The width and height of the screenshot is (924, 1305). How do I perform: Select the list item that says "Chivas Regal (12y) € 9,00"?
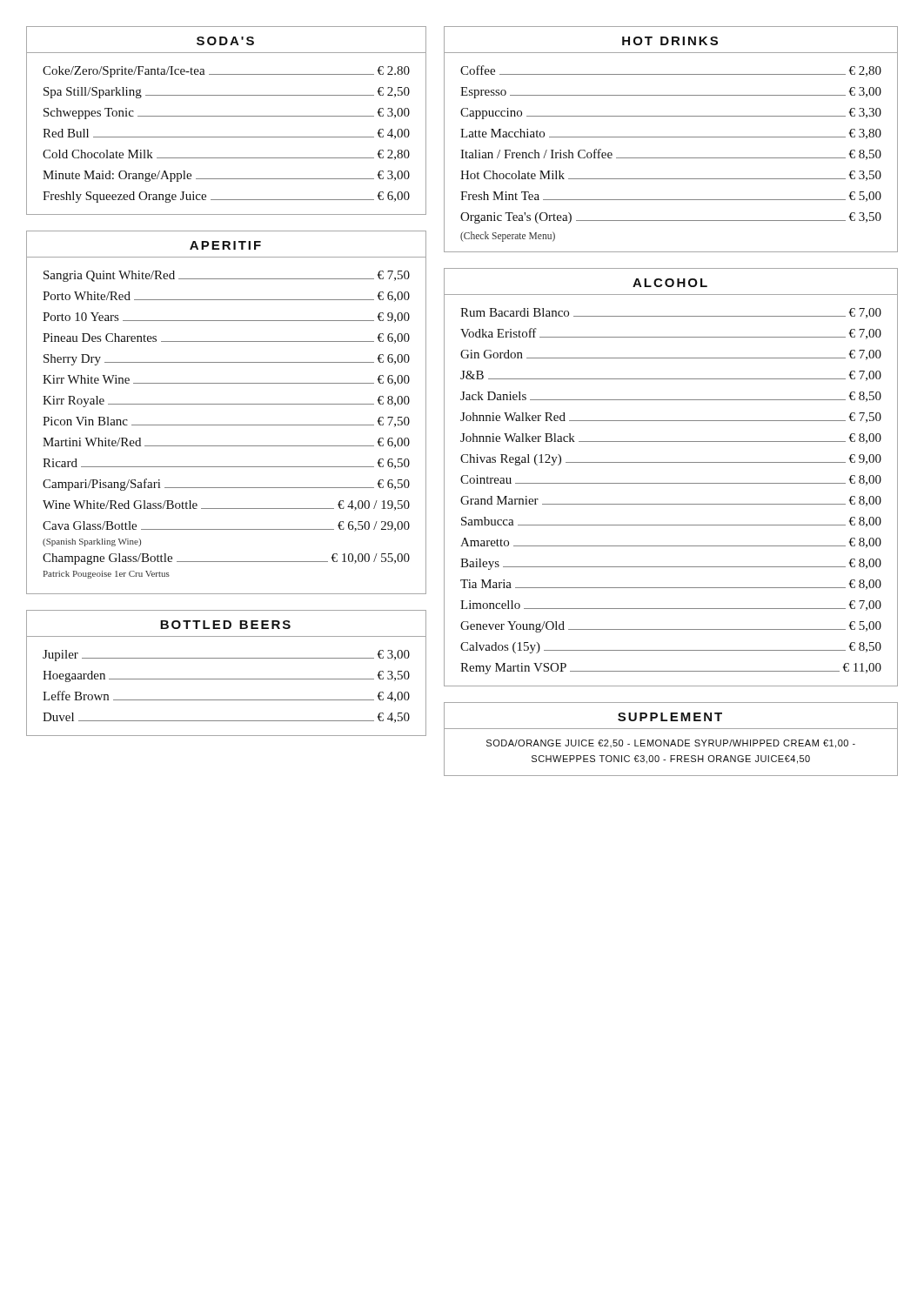point(671,459)
